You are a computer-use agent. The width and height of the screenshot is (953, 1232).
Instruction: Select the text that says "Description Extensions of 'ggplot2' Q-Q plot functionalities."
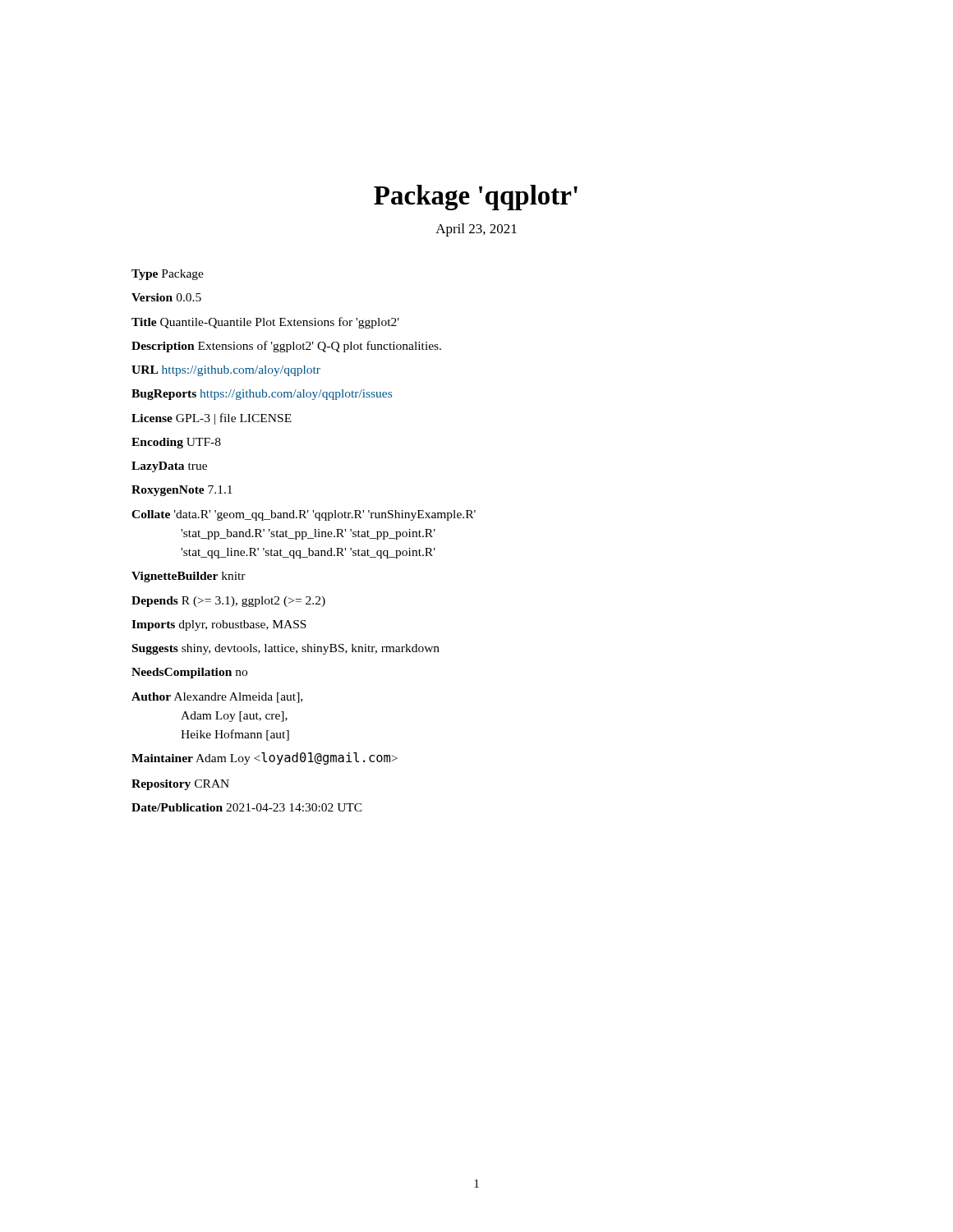[x=287, y=345]
